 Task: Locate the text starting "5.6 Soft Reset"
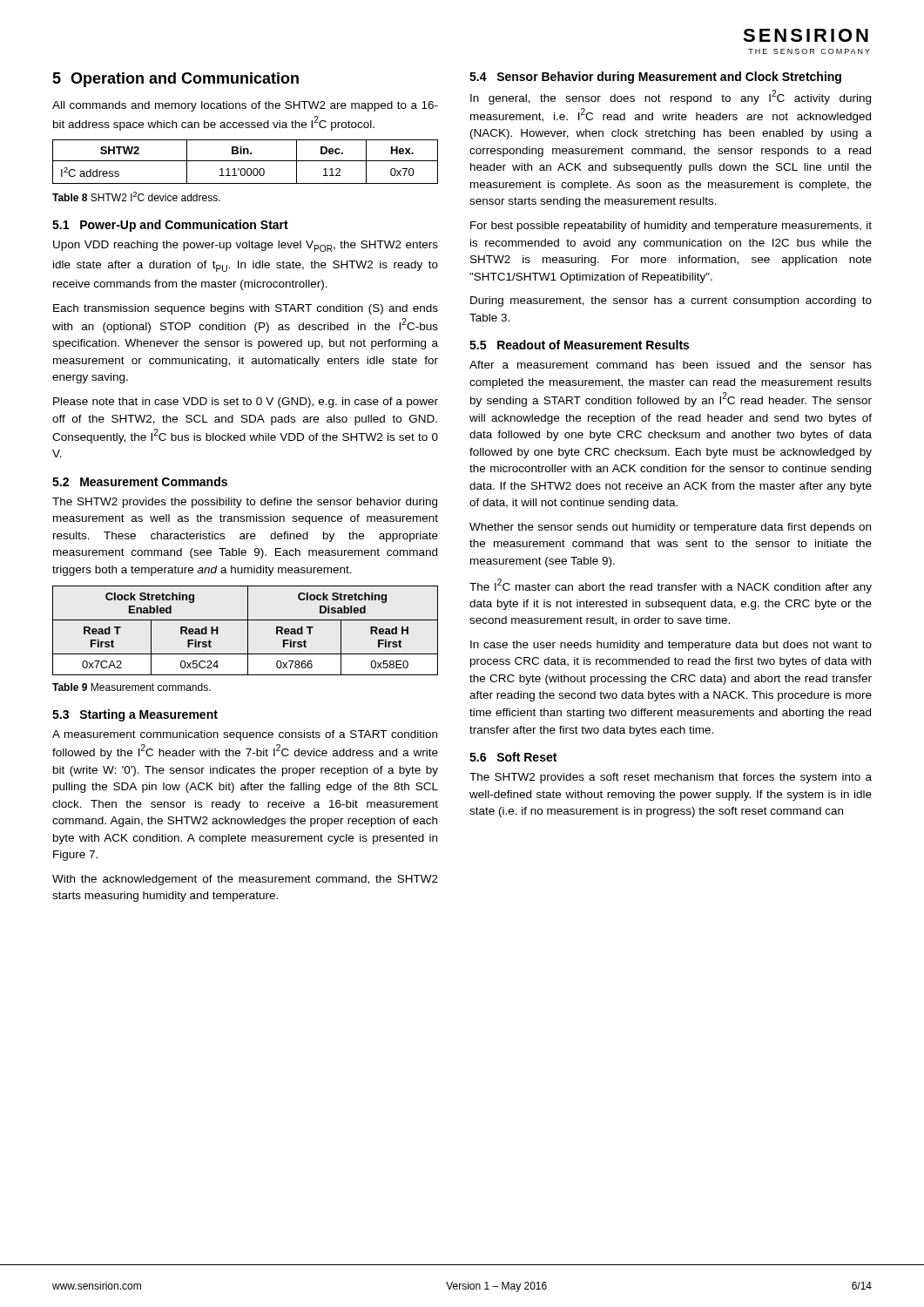[x=513, y=757]
